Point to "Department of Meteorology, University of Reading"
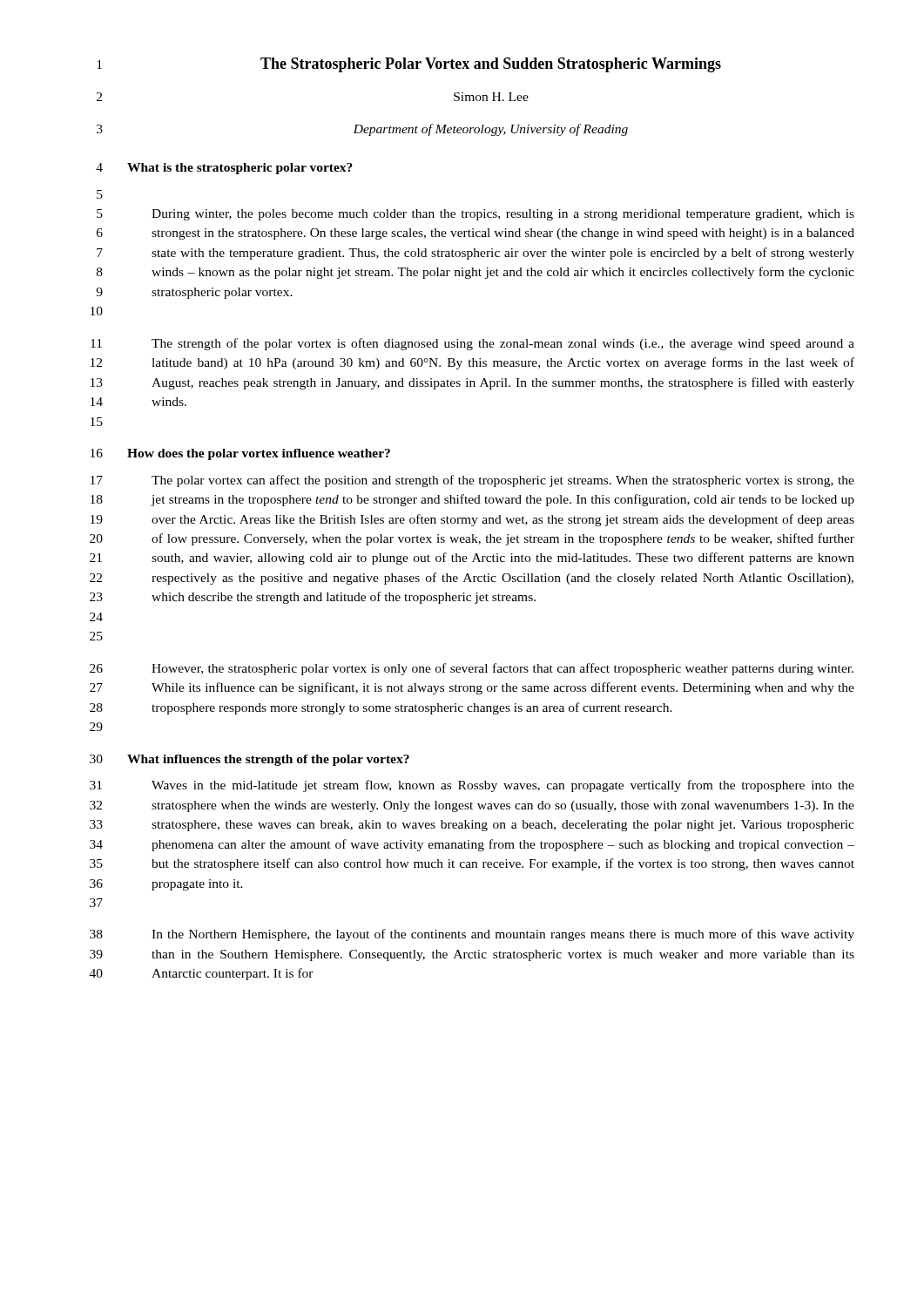The height and width of the screenshot is (1307, 924). (x=491, y=128)
